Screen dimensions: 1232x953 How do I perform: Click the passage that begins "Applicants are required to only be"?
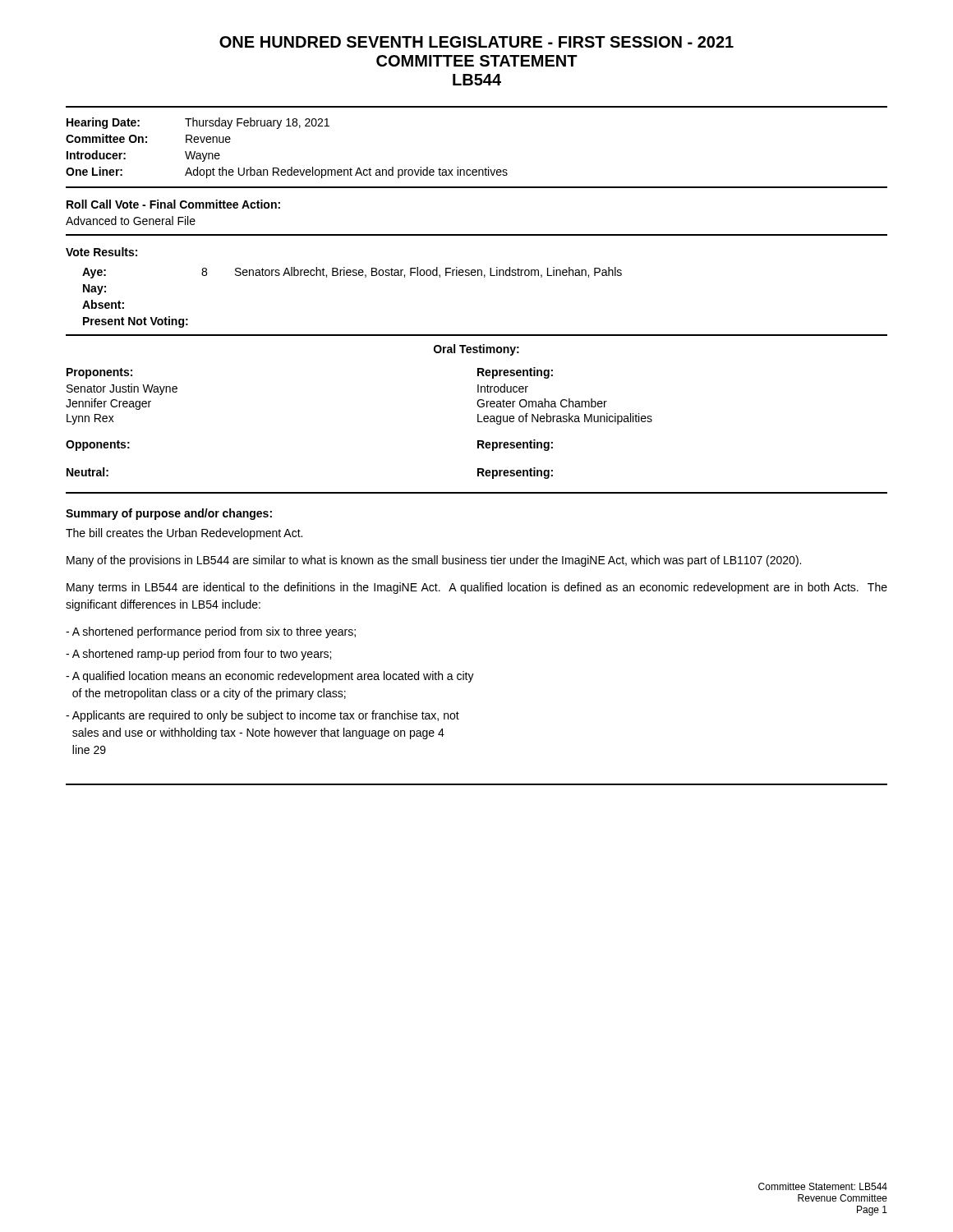[262, 733]
